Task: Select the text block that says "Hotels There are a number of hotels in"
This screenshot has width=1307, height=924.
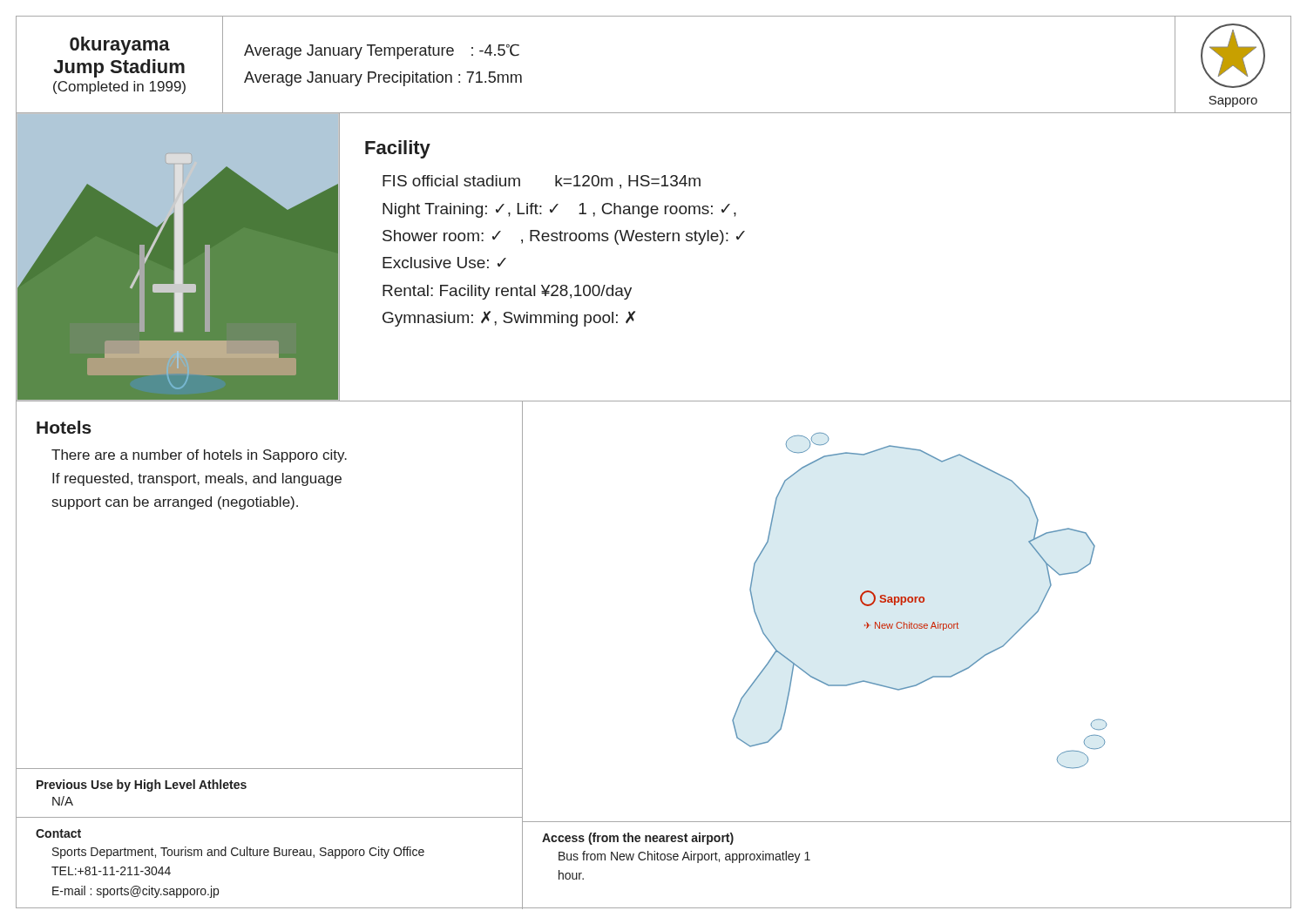Action: click(x=269, y=466)
